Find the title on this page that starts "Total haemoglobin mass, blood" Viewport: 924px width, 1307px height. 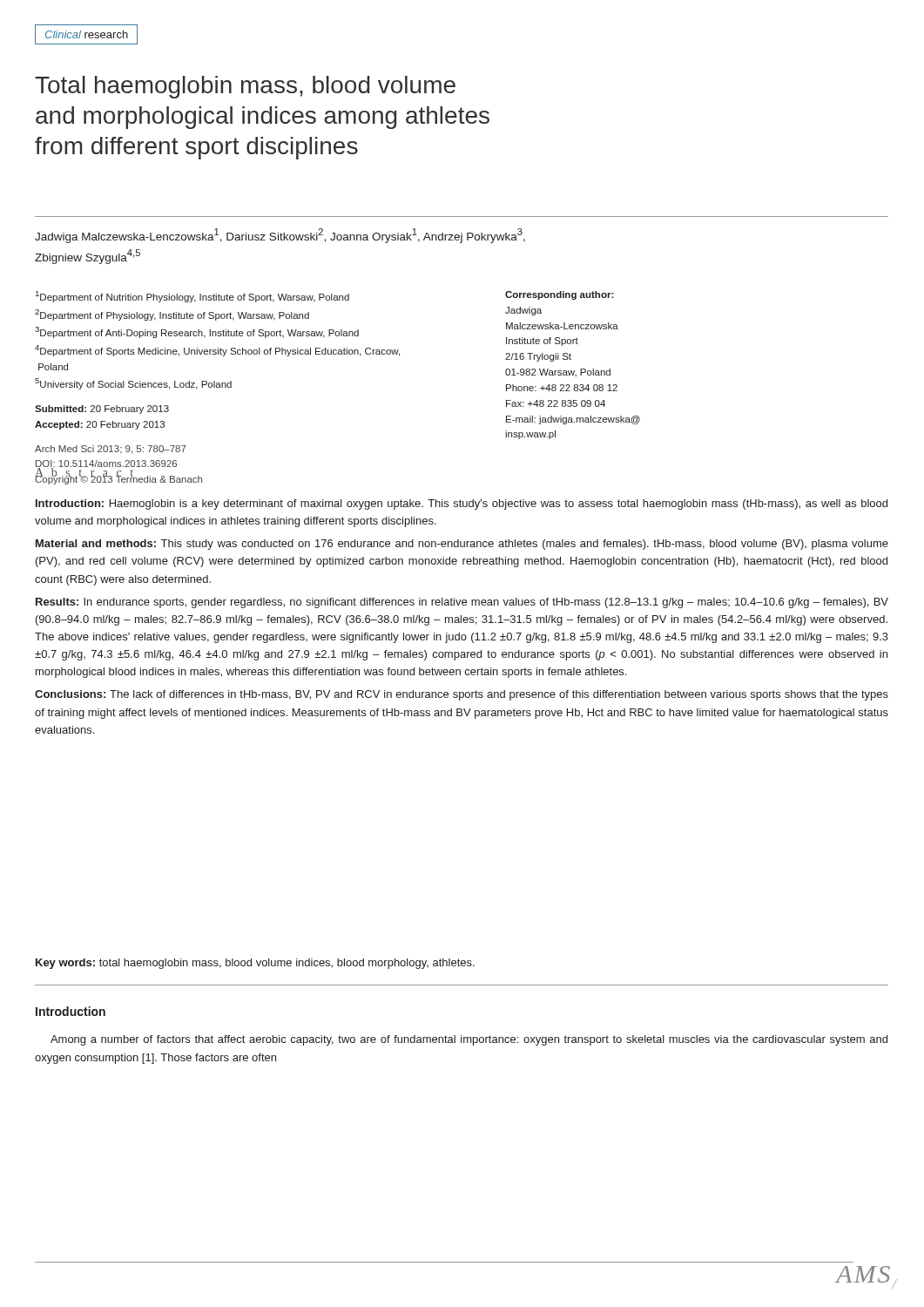[318, 115]
